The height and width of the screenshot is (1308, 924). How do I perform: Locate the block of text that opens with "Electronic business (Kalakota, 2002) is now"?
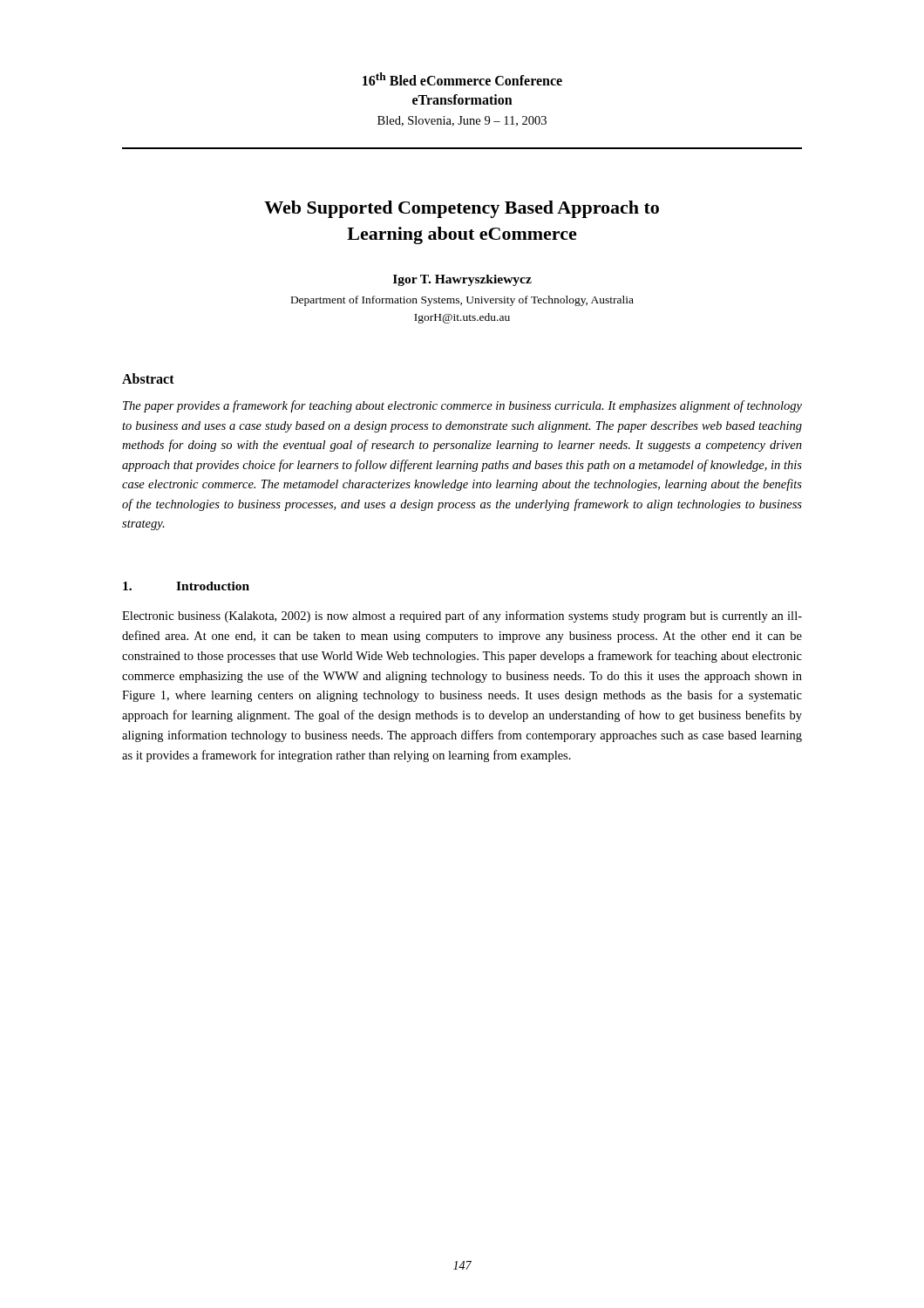pyautogui.click(x=462, y=686)
